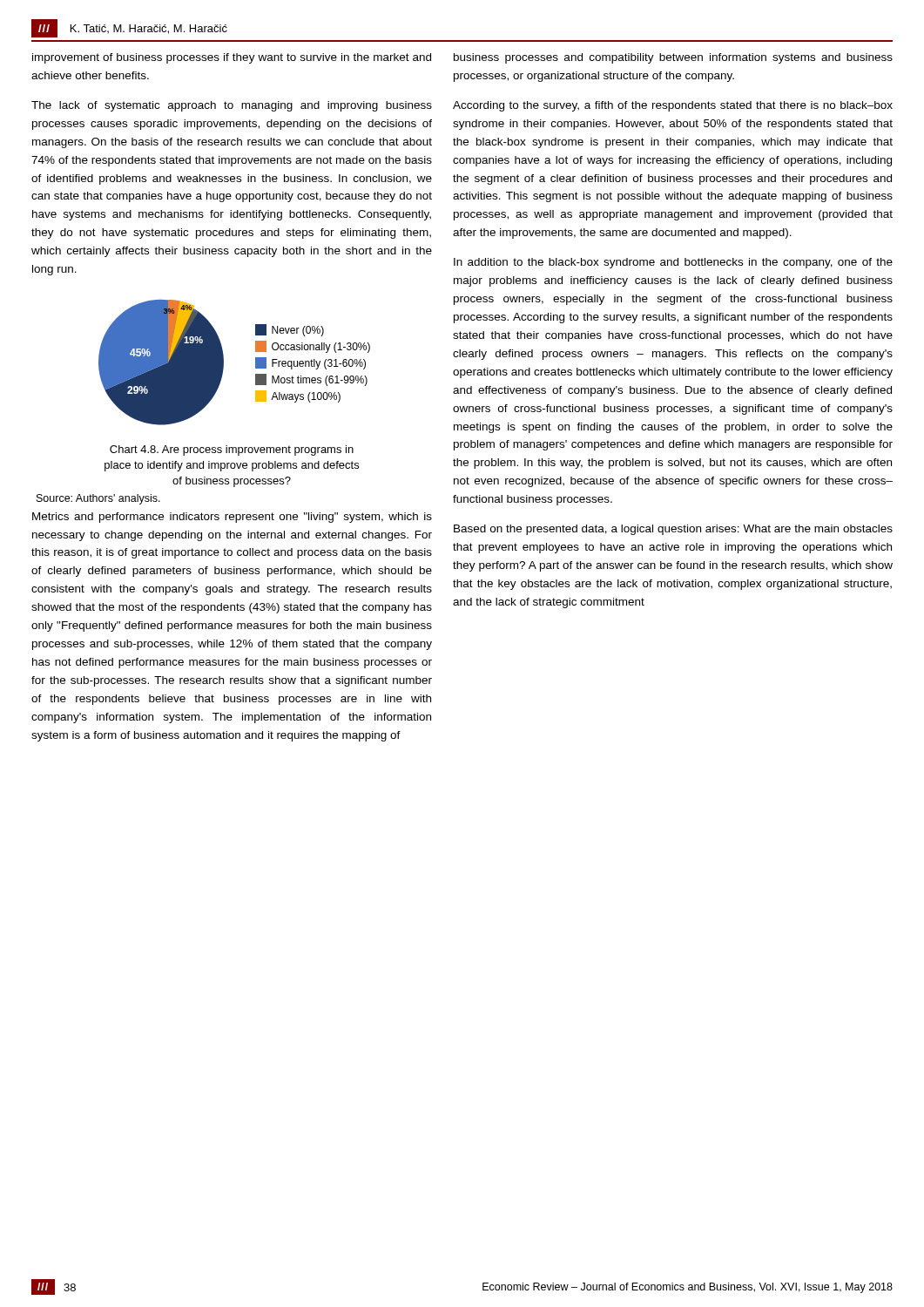Find the text block that says "Based on the presented"
The height and width of the screenshot is (1307, 924).
pos(673,565)
